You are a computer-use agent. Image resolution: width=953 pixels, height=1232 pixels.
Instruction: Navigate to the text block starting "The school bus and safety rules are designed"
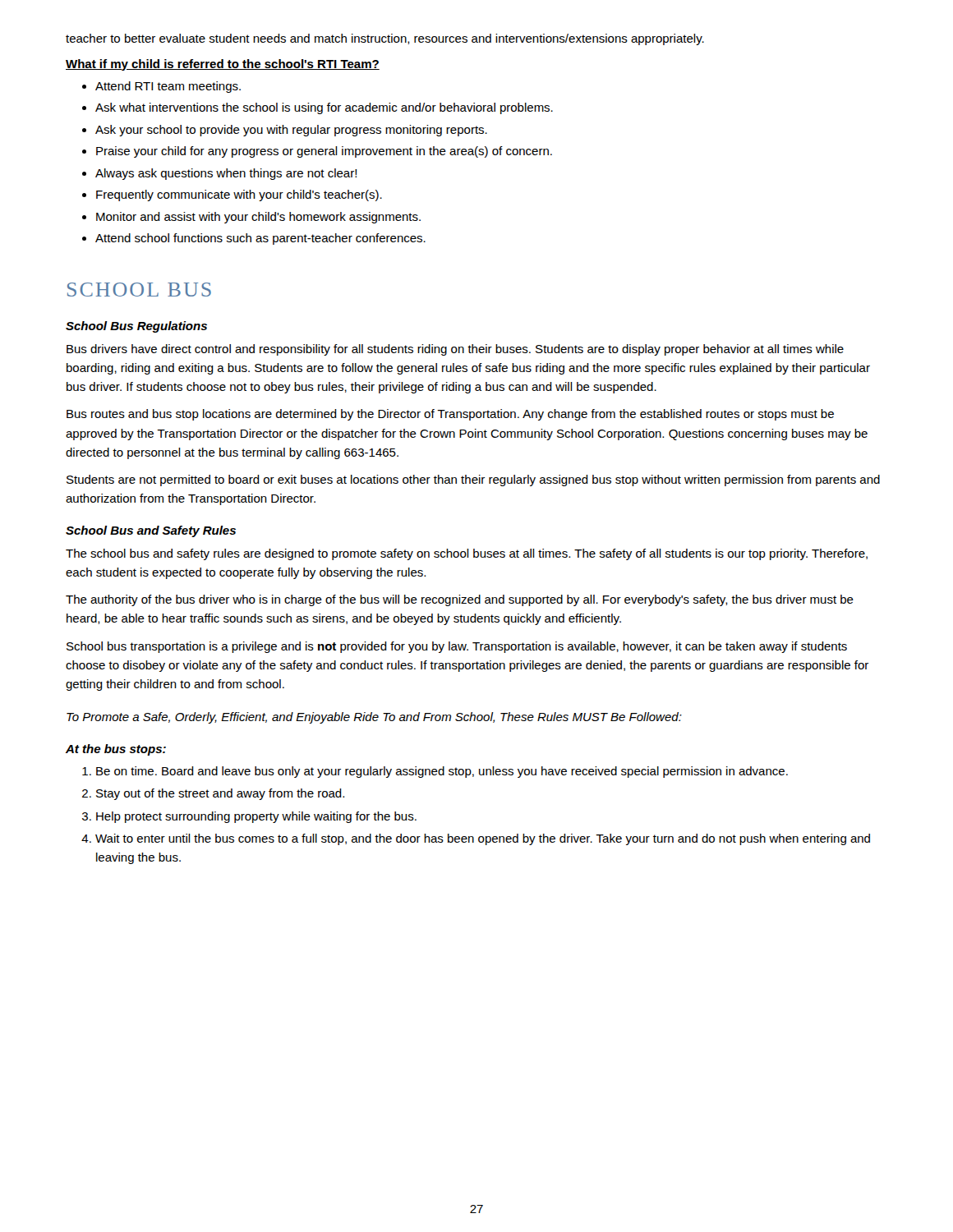[467, 562]
